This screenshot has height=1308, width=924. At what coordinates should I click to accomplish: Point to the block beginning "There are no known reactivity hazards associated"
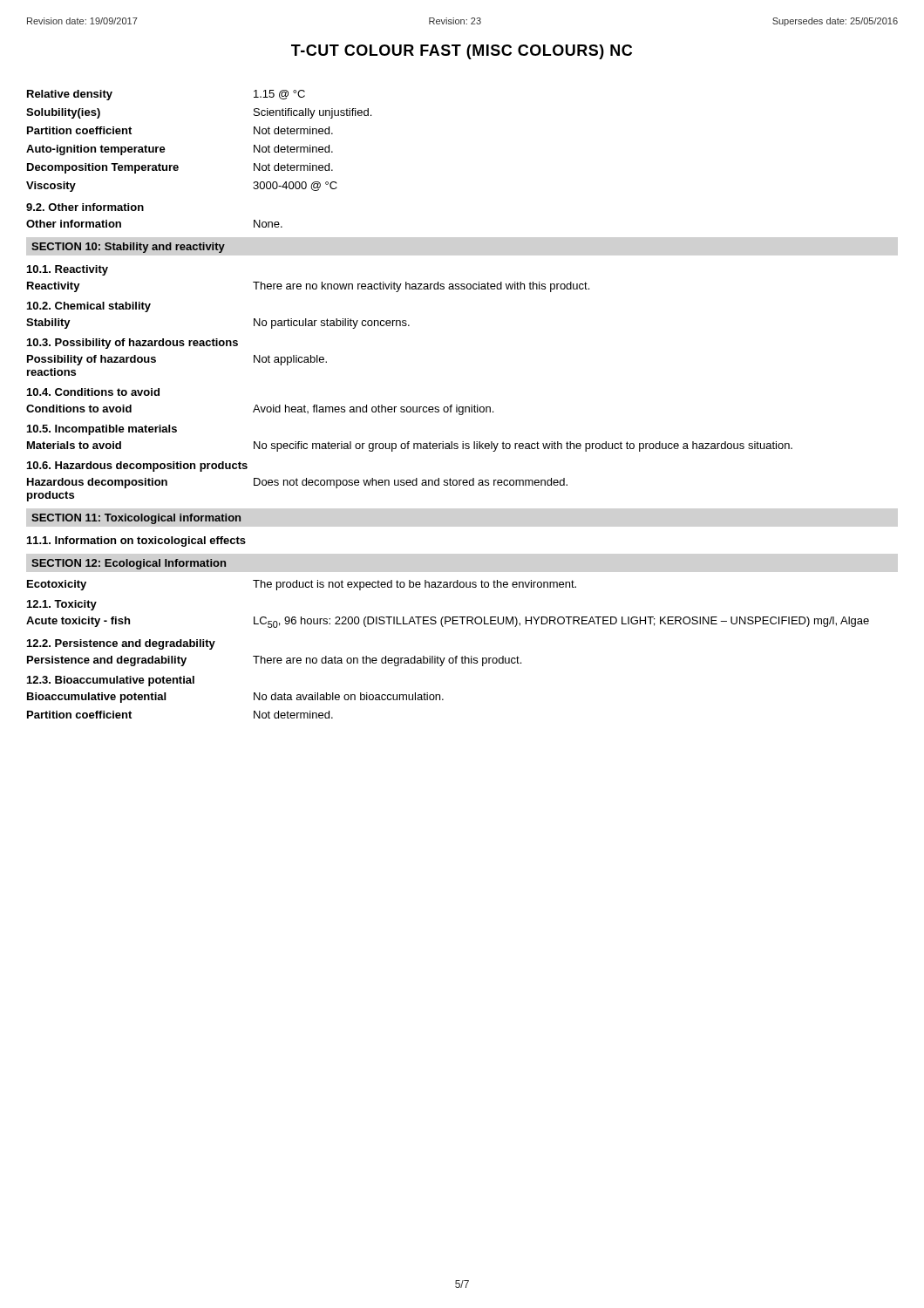(x=422, y=286)
